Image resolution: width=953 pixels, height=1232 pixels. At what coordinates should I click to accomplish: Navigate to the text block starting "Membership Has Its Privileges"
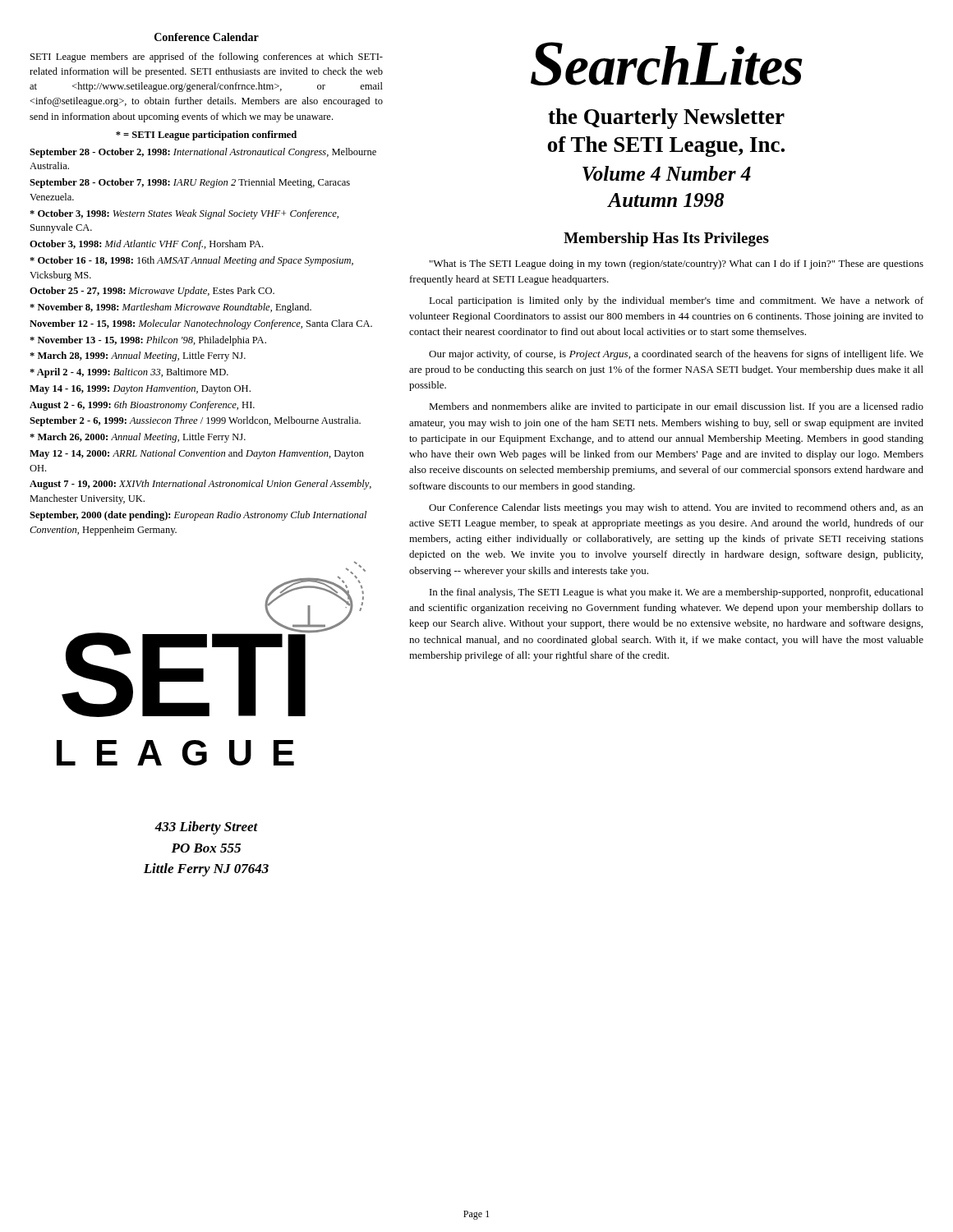coord(666,237)
